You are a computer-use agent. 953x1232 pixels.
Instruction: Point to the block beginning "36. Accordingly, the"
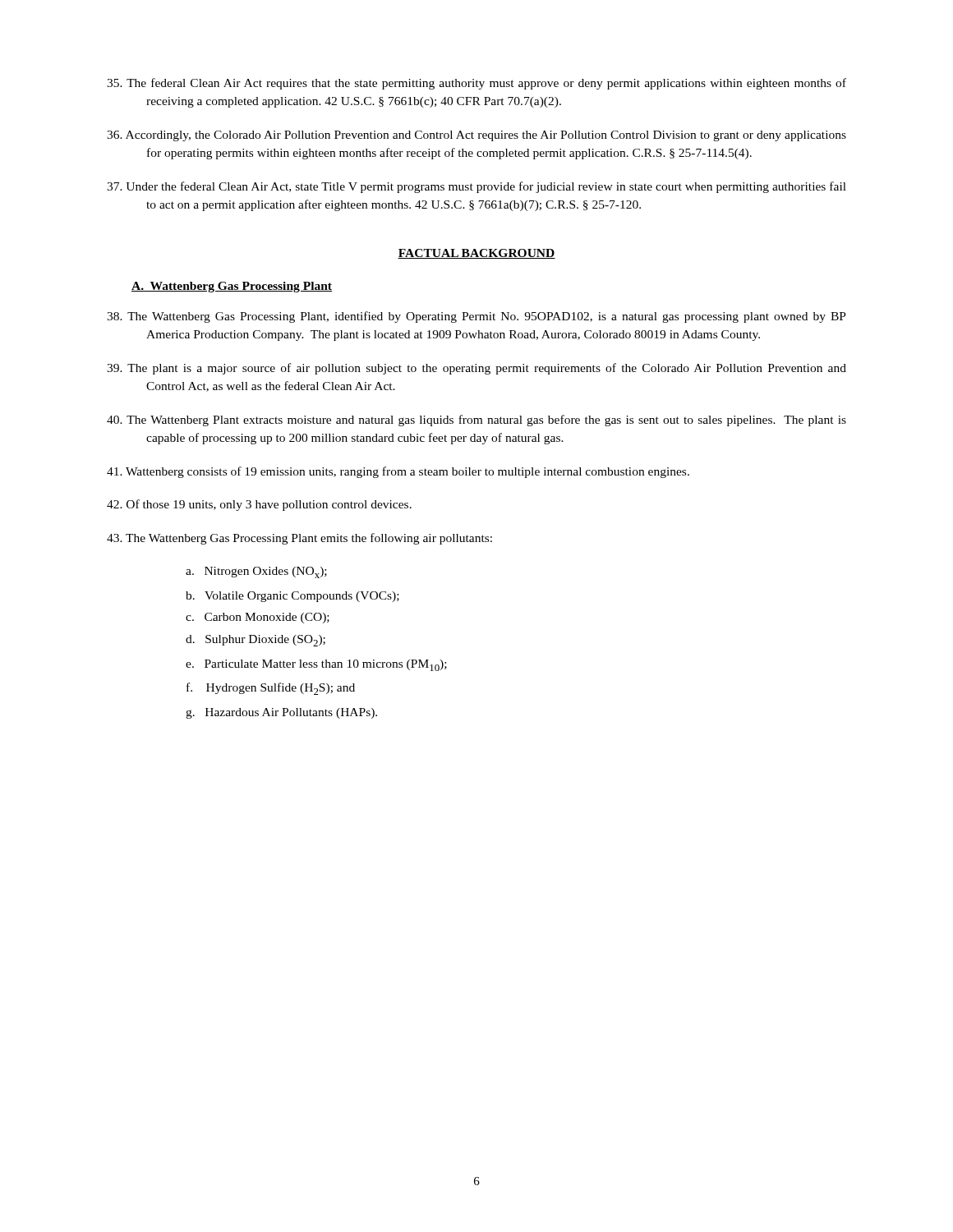476,143
